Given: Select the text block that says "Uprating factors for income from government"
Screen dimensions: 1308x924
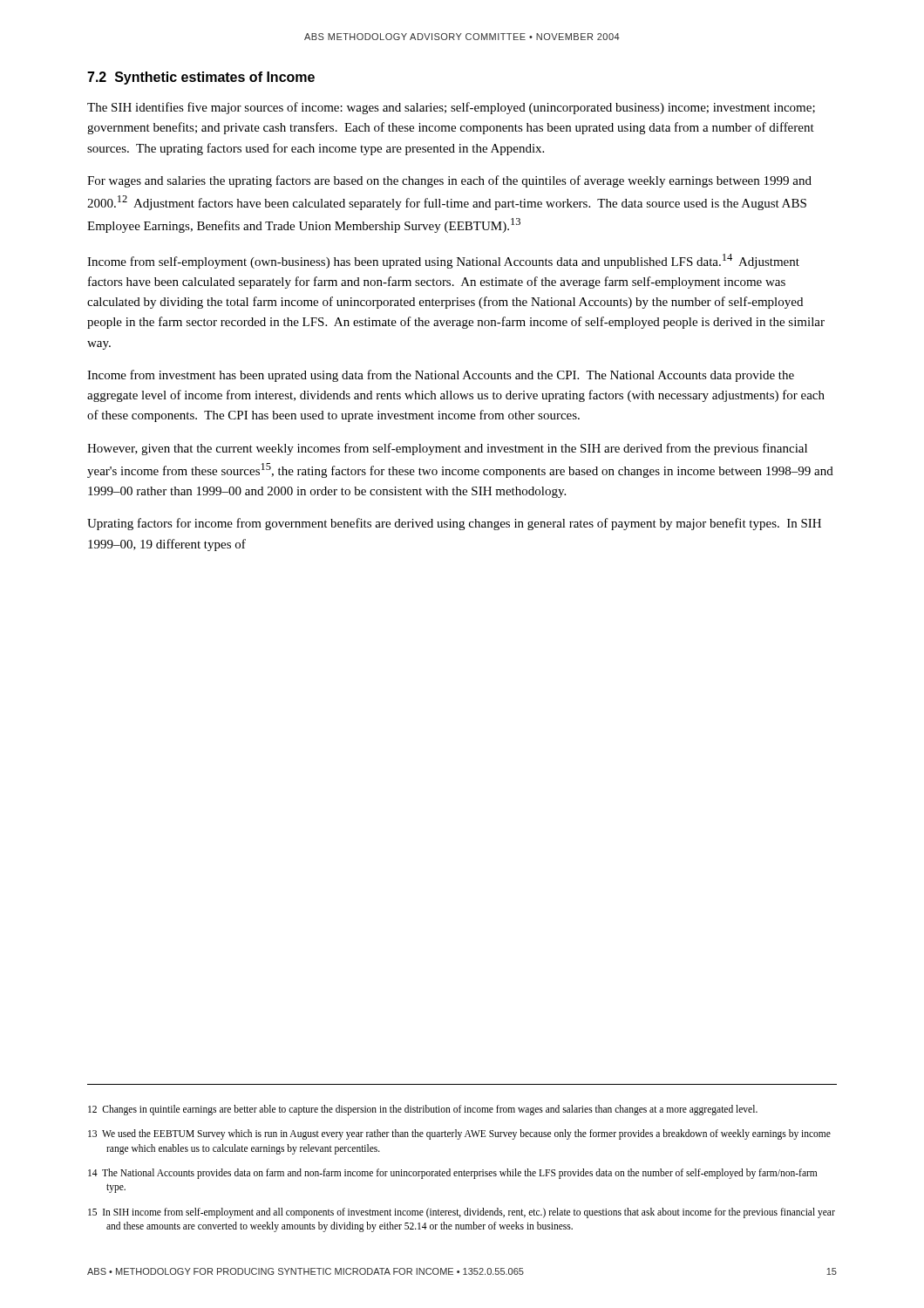Looking at the screenshot, I should pos(454,534).
